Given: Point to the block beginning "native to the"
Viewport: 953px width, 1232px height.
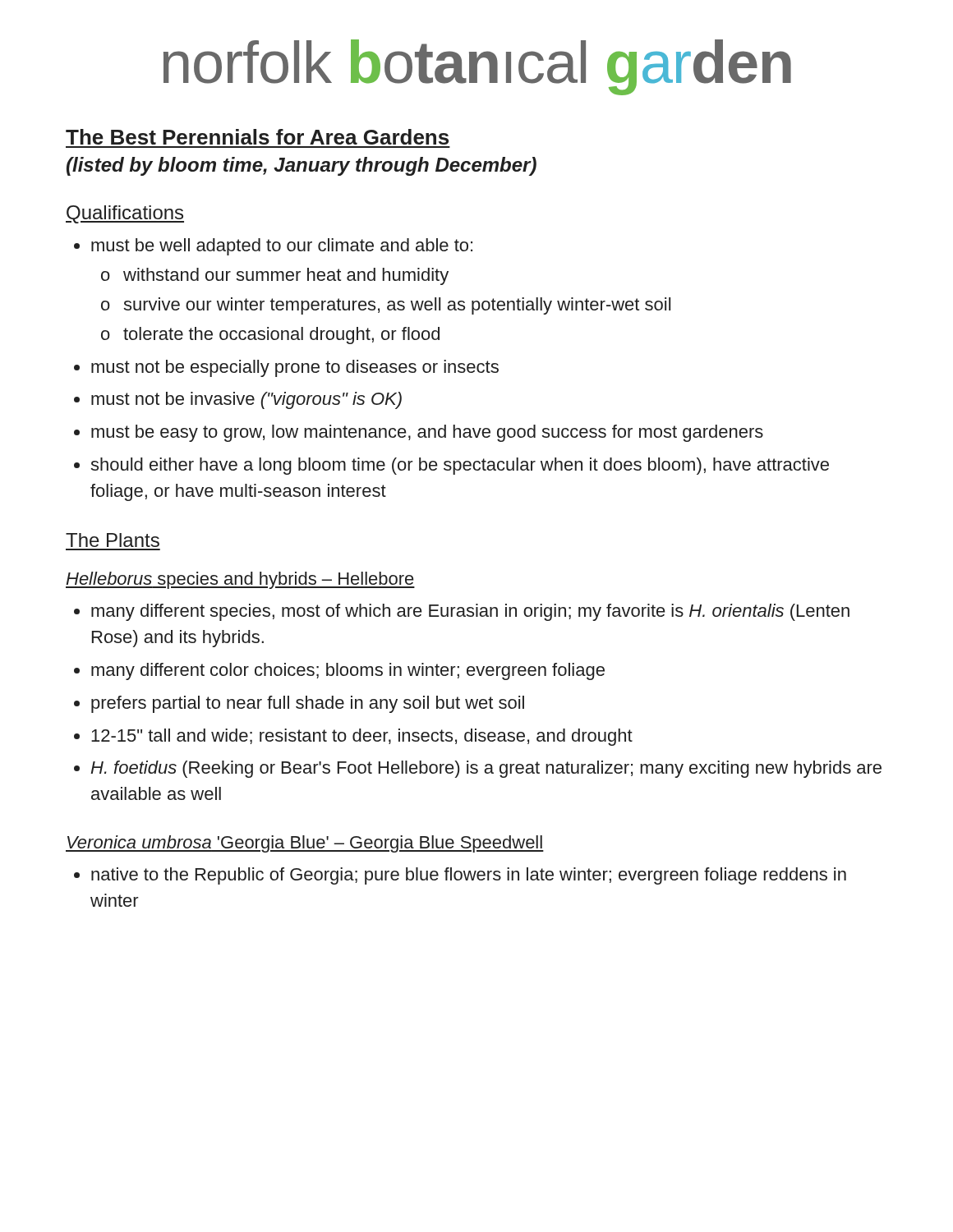Looking at the screenshot, I should point(476,888).
